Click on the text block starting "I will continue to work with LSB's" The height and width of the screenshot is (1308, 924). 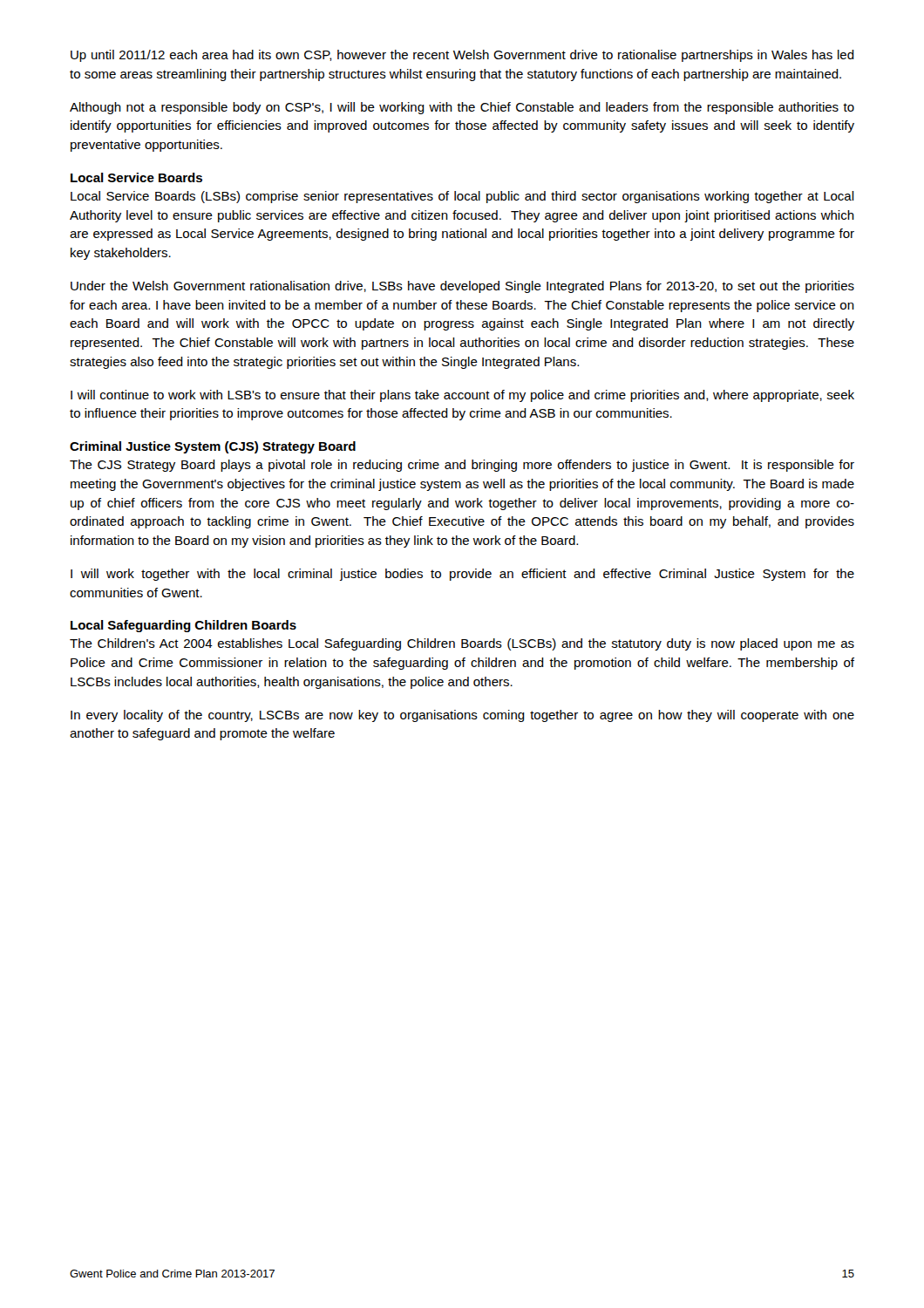pos(462,404)
